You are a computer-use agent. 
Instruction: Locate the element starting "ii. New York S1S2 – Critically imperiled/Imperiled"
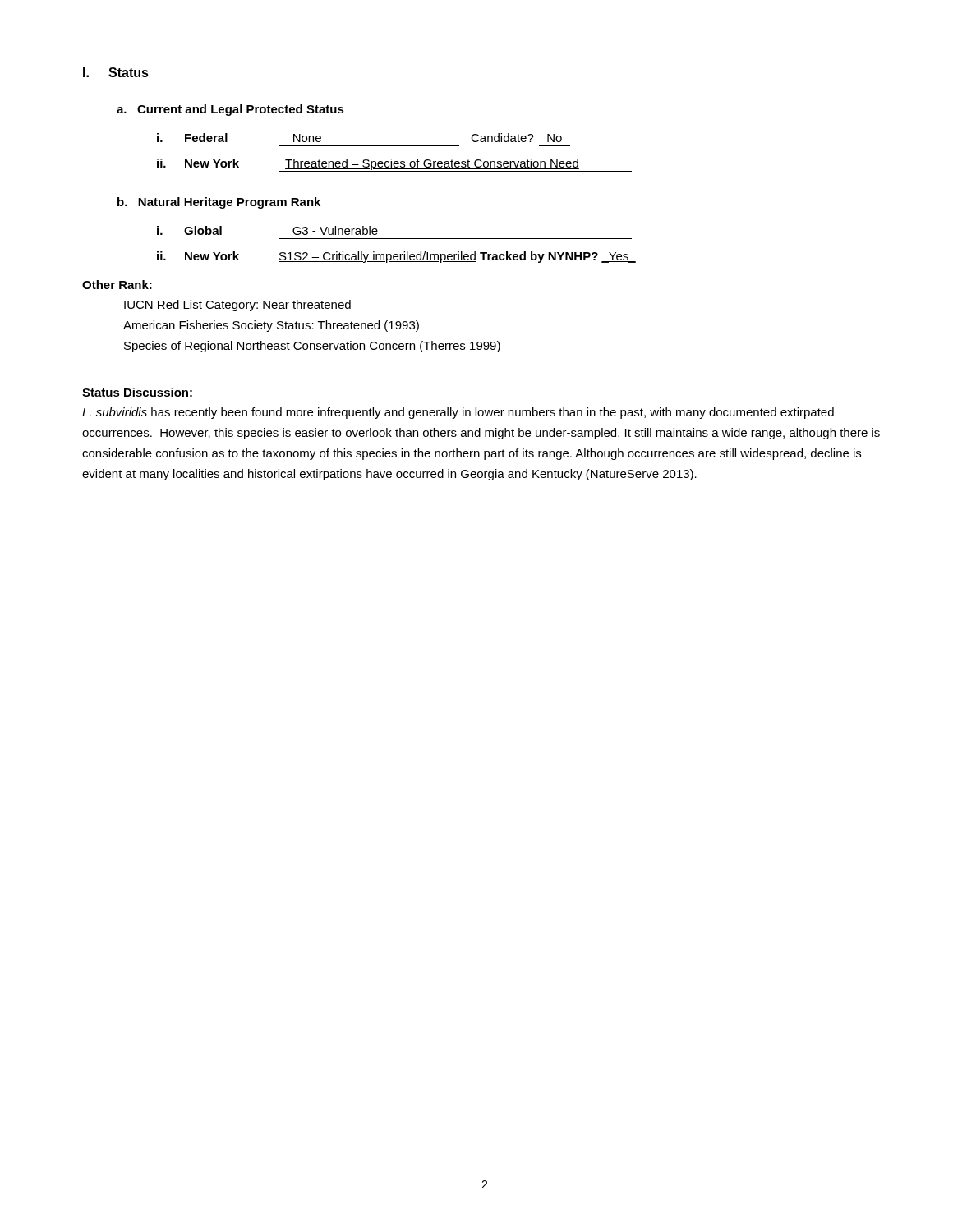(x=396, y=256)
